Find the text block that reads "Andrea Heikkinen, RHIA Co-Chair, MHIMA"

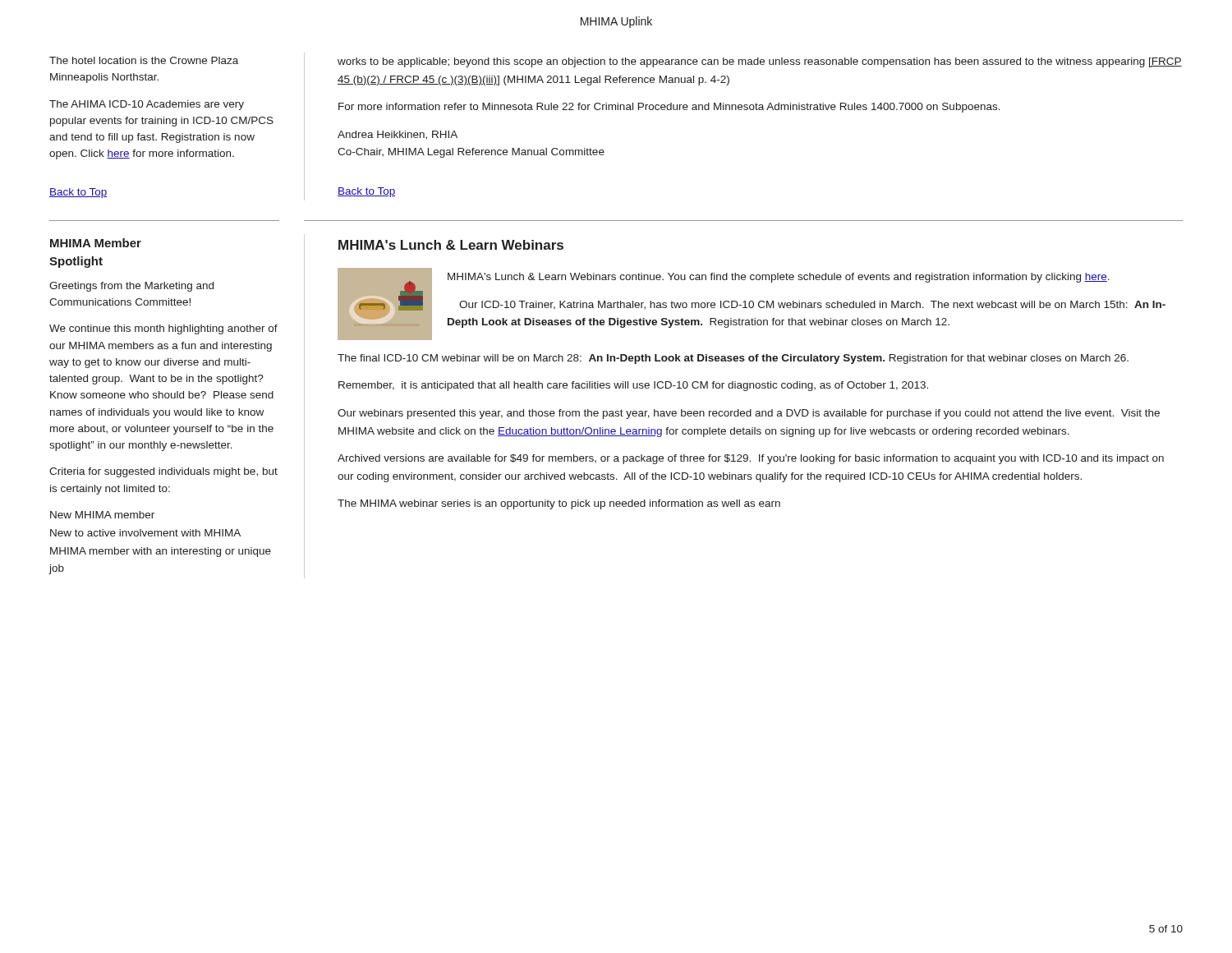[471, 143]
